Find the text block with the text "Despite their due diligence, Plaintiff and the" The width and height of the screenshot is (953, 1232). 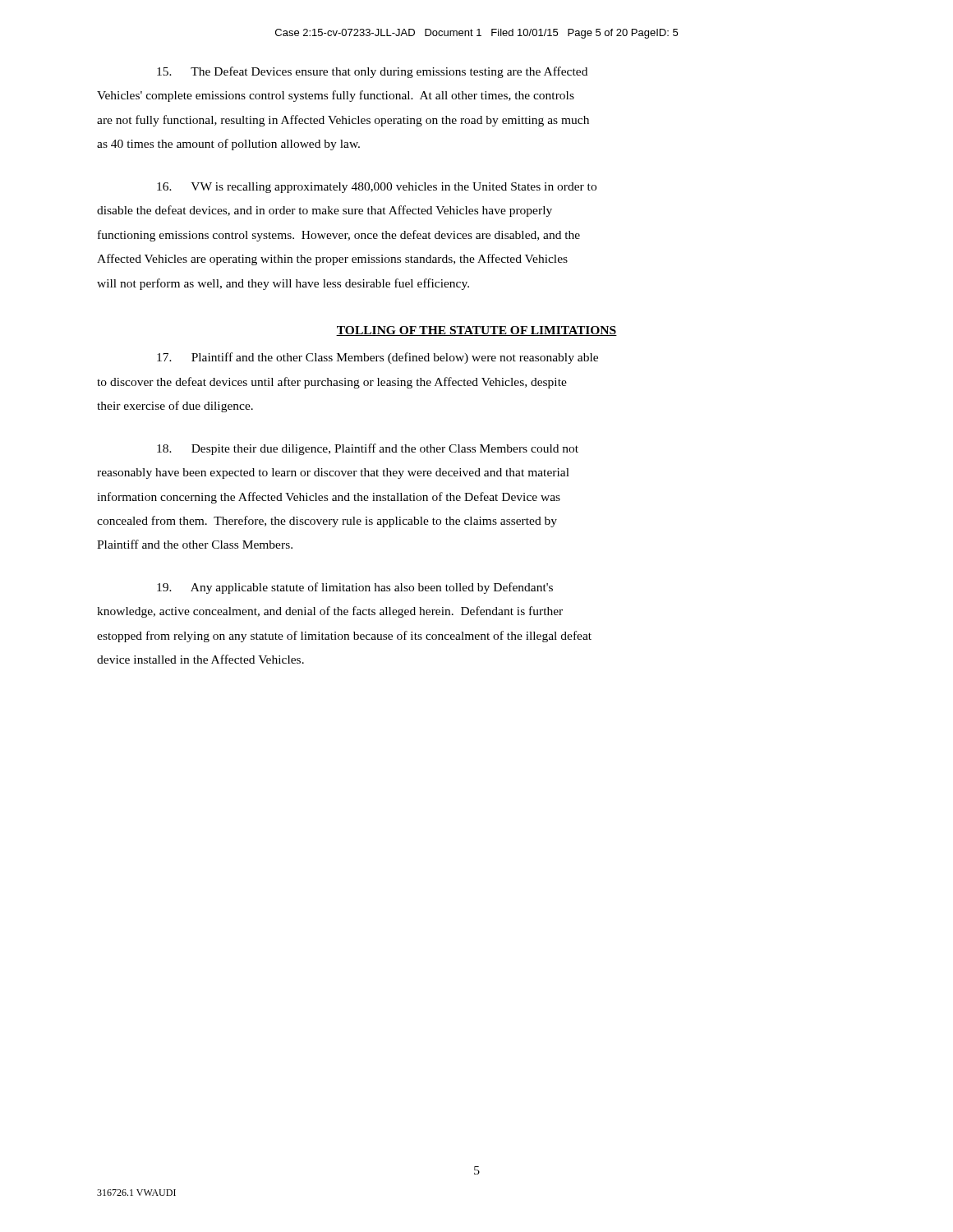[x=367, y=448]
